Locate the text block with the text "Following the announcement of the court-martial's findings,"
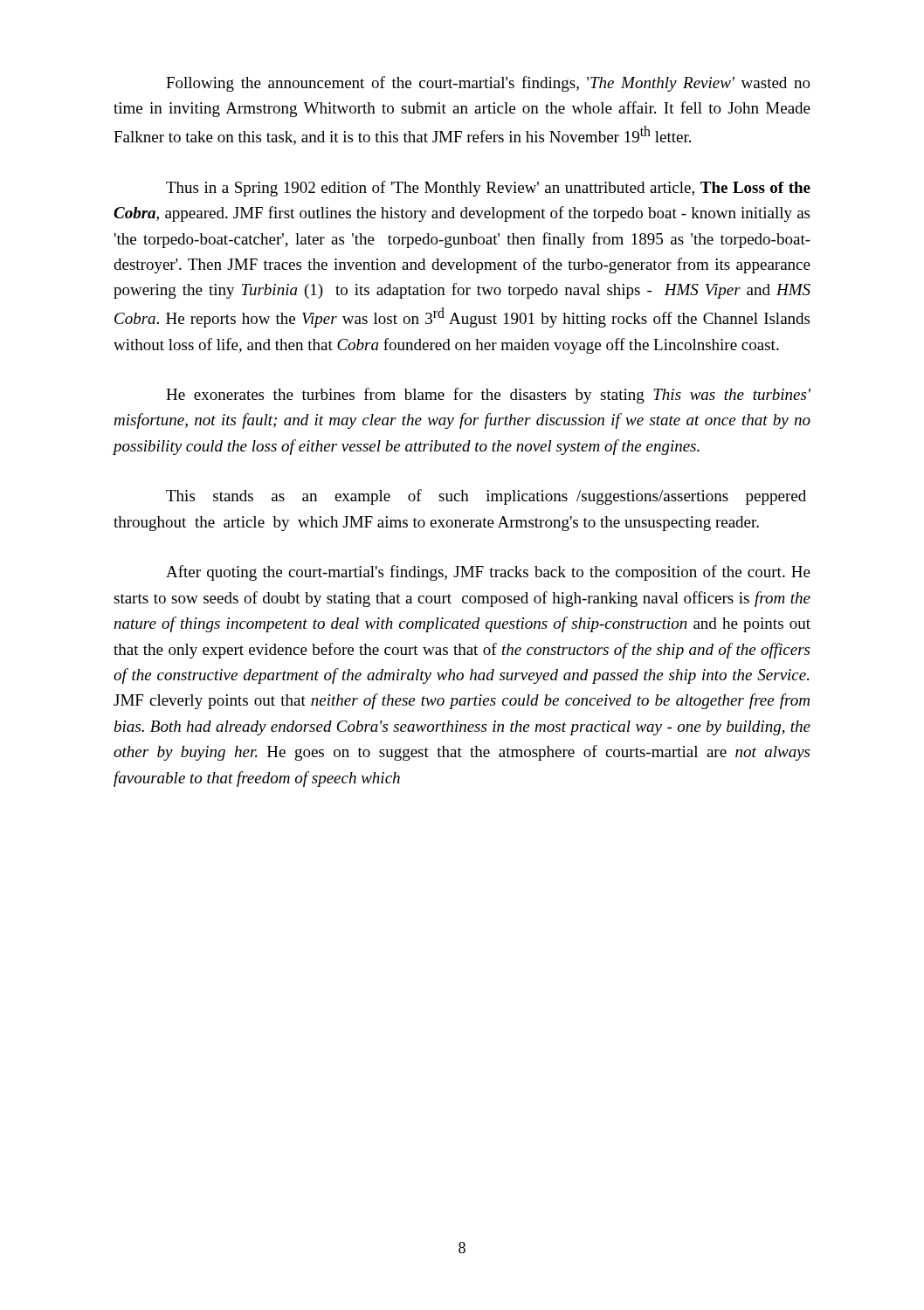Image resolution: width=924 pixels, height=1310 pixels. click(x=462, y=110)
